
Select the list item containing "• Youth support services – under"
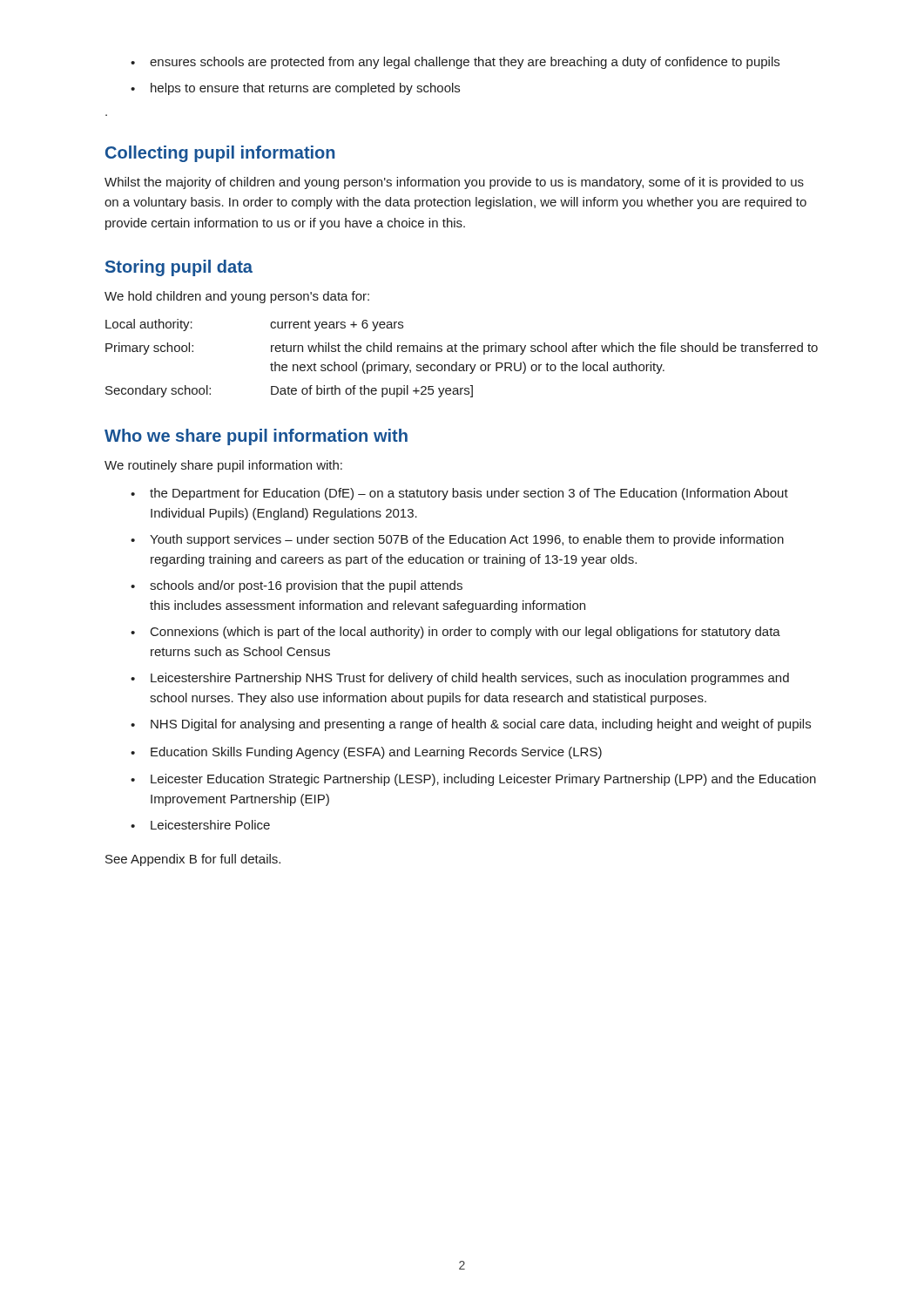coord(475,550)
